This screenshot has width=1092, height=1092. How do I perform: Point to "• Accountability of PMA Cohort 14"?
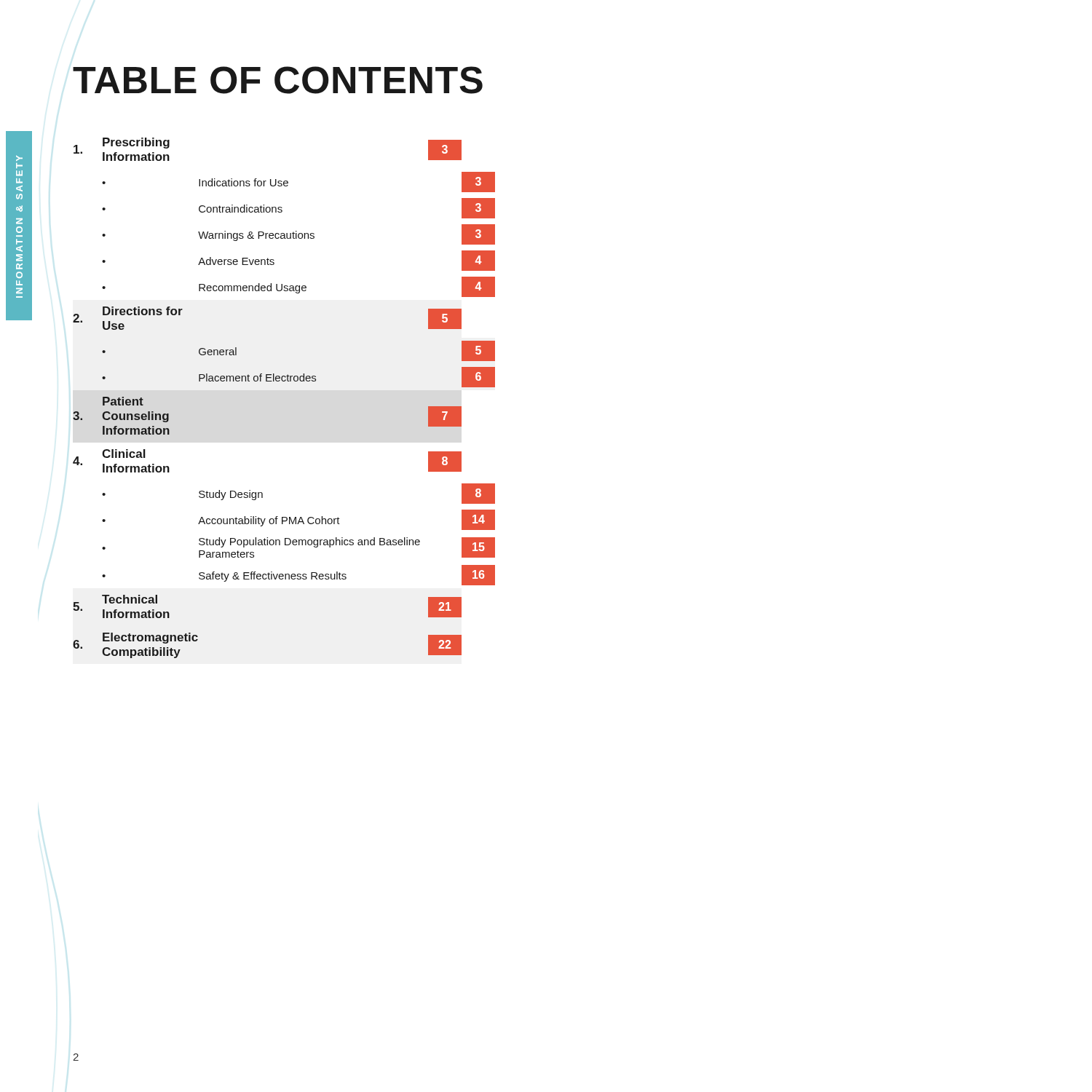(284, 520)
